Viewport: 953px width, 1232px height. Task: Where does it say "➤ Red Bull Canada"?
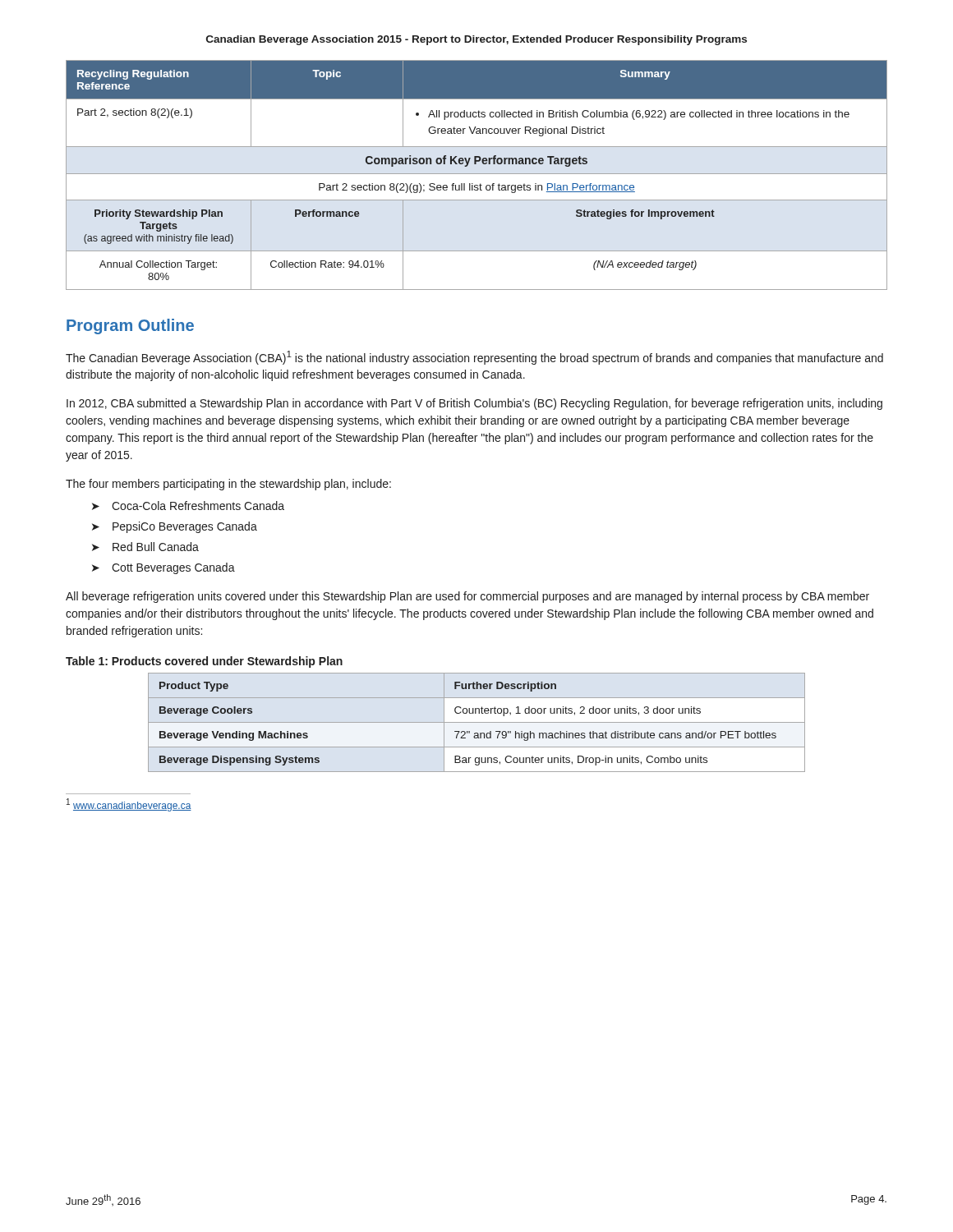(145, 547)
